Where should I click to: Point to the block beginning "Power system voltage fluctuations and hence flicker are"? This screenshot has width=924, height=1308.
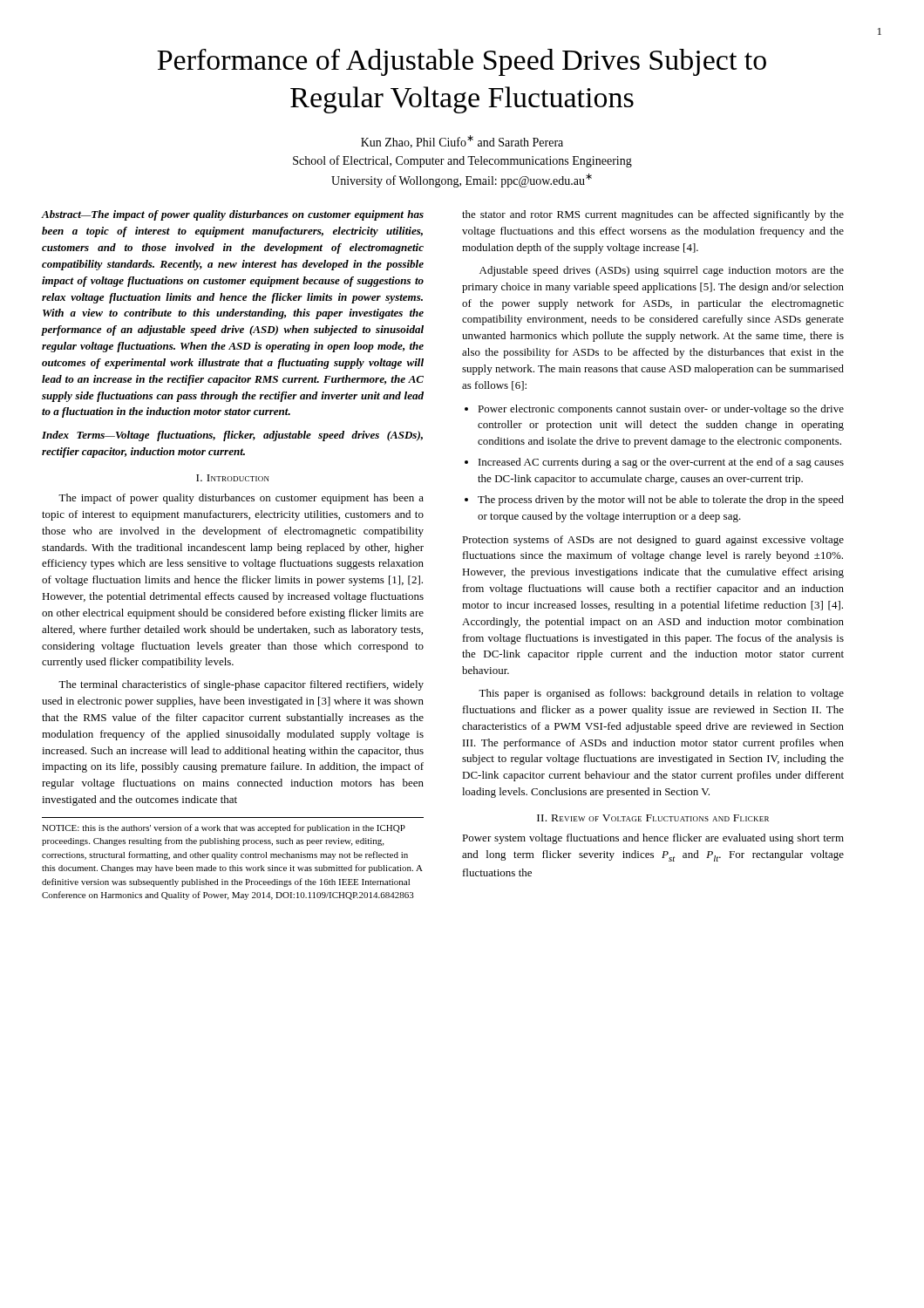point(653,856)
